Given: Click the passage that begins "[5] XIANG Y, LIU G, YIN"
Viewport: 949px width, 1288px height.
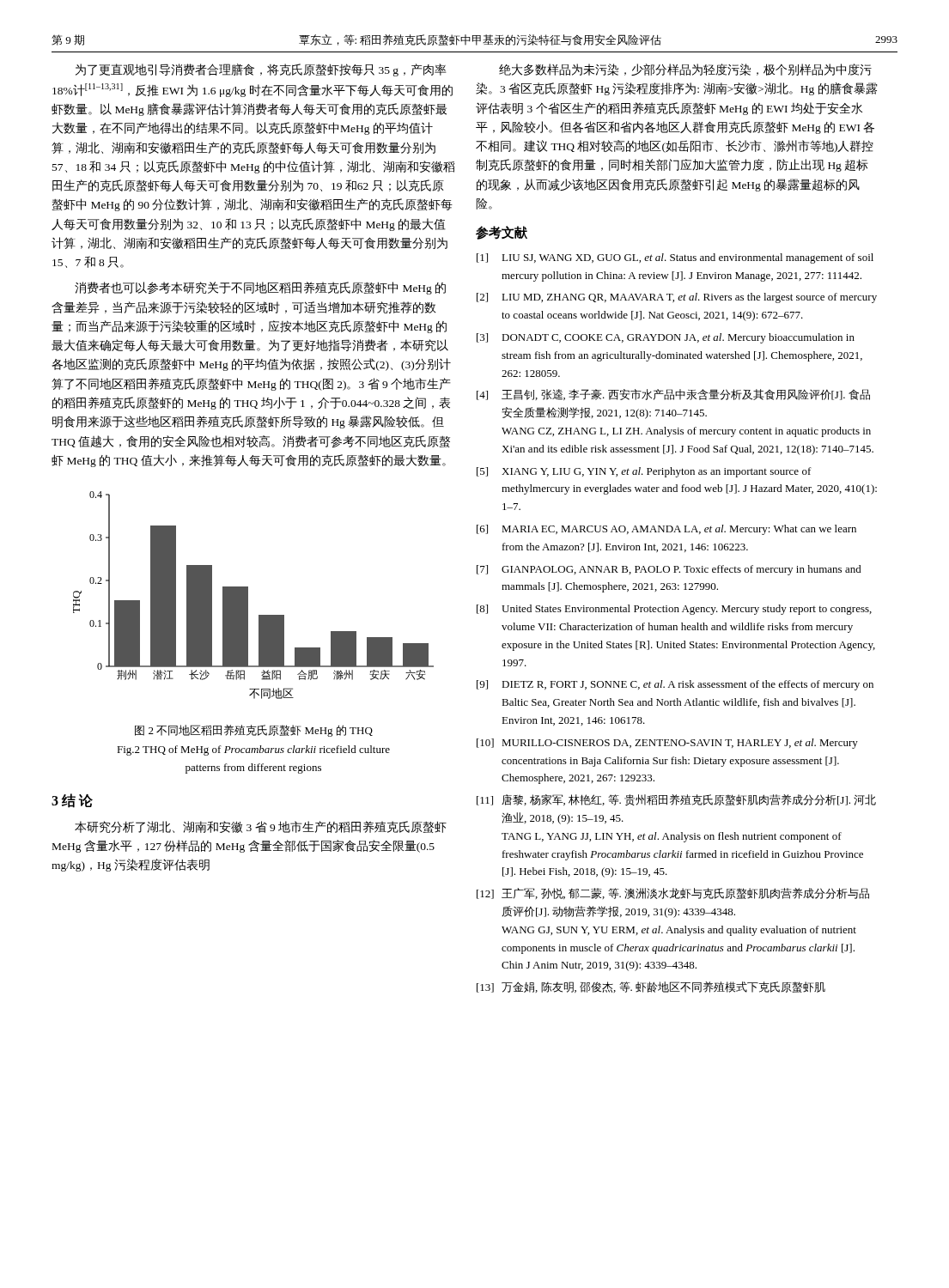Looking at the screenshot, I should point(678,489).
